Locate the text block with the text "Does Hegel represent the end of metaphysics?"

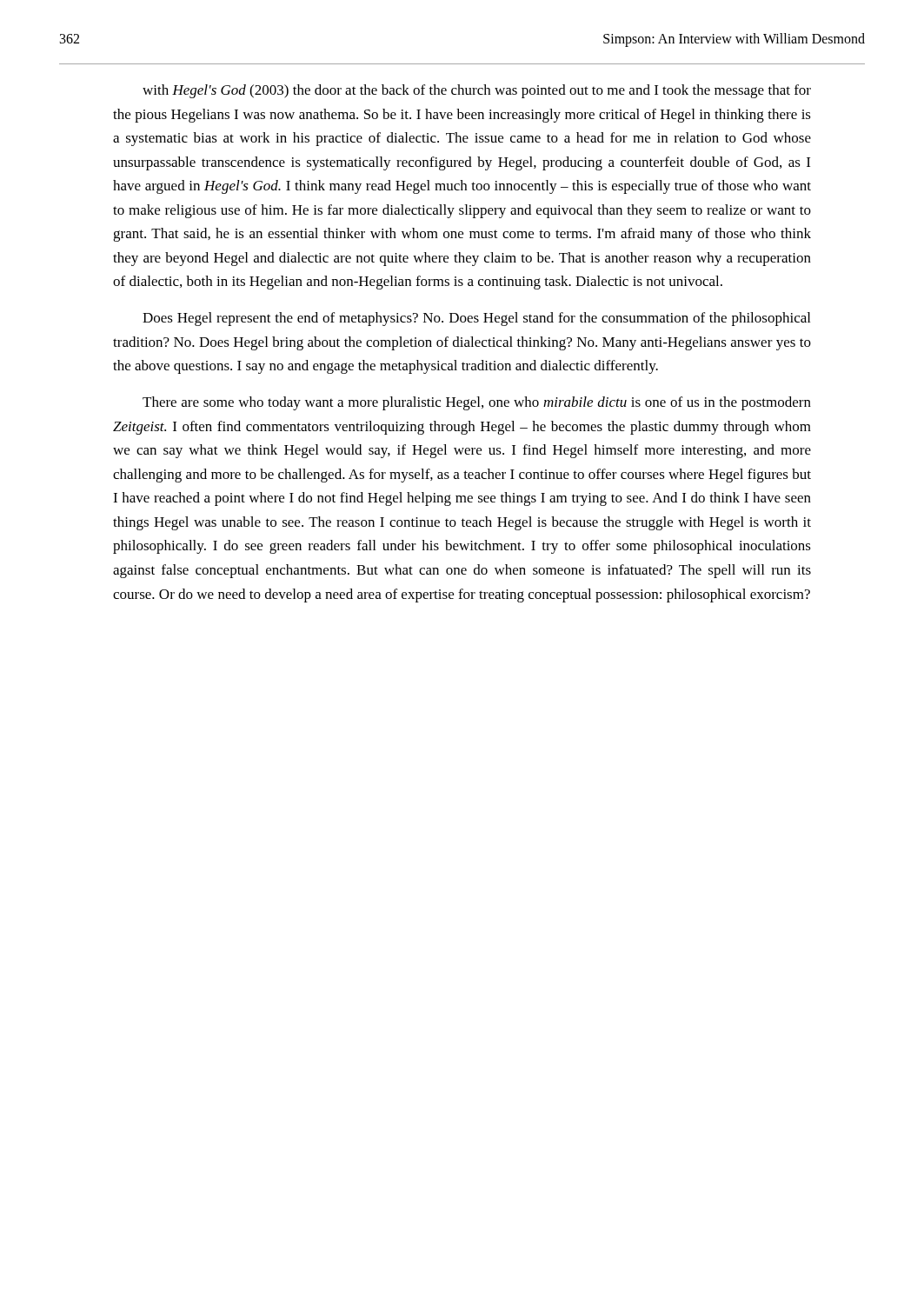pos(462,342)
